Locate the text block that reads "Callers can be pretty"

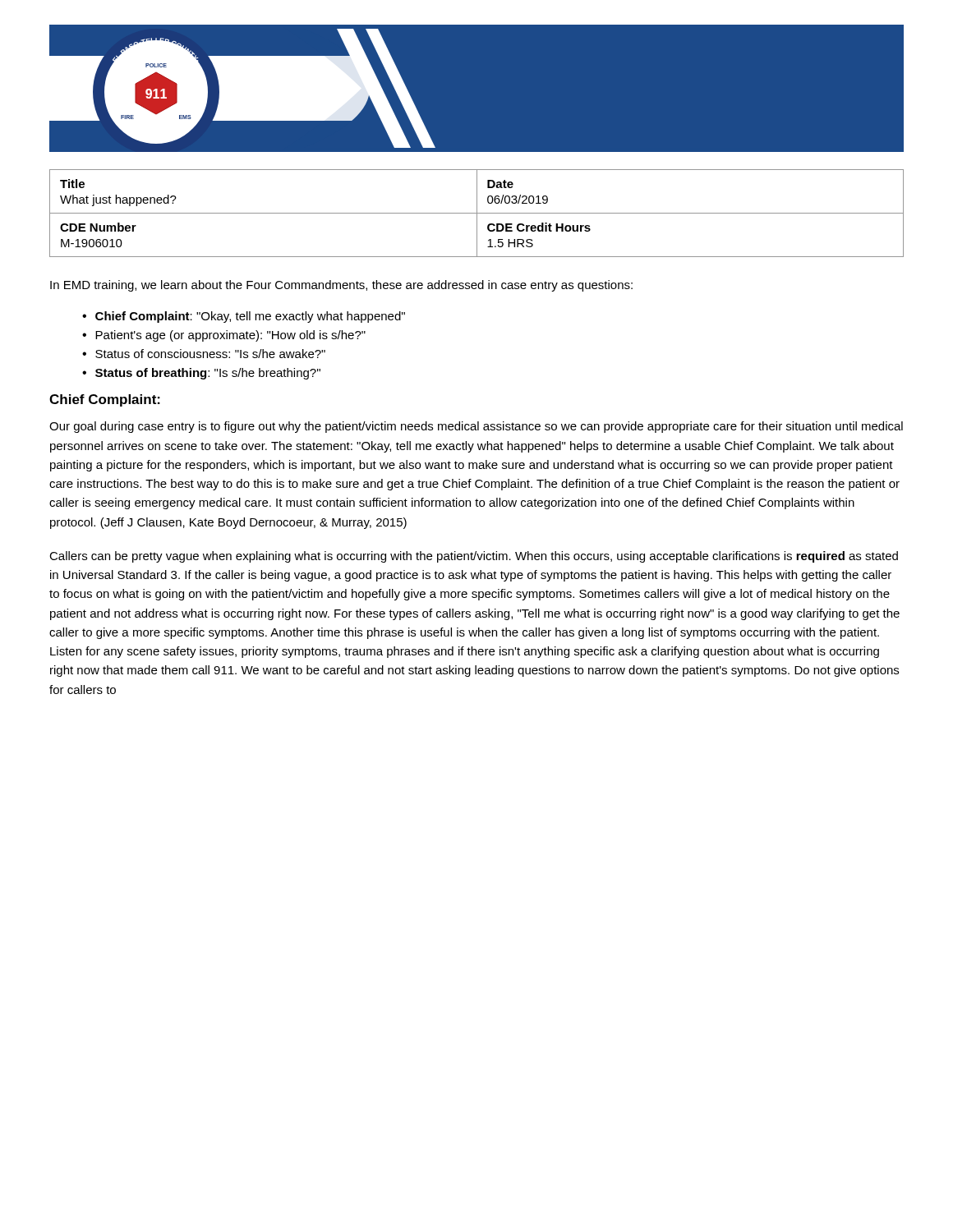(x=475, y=622)
